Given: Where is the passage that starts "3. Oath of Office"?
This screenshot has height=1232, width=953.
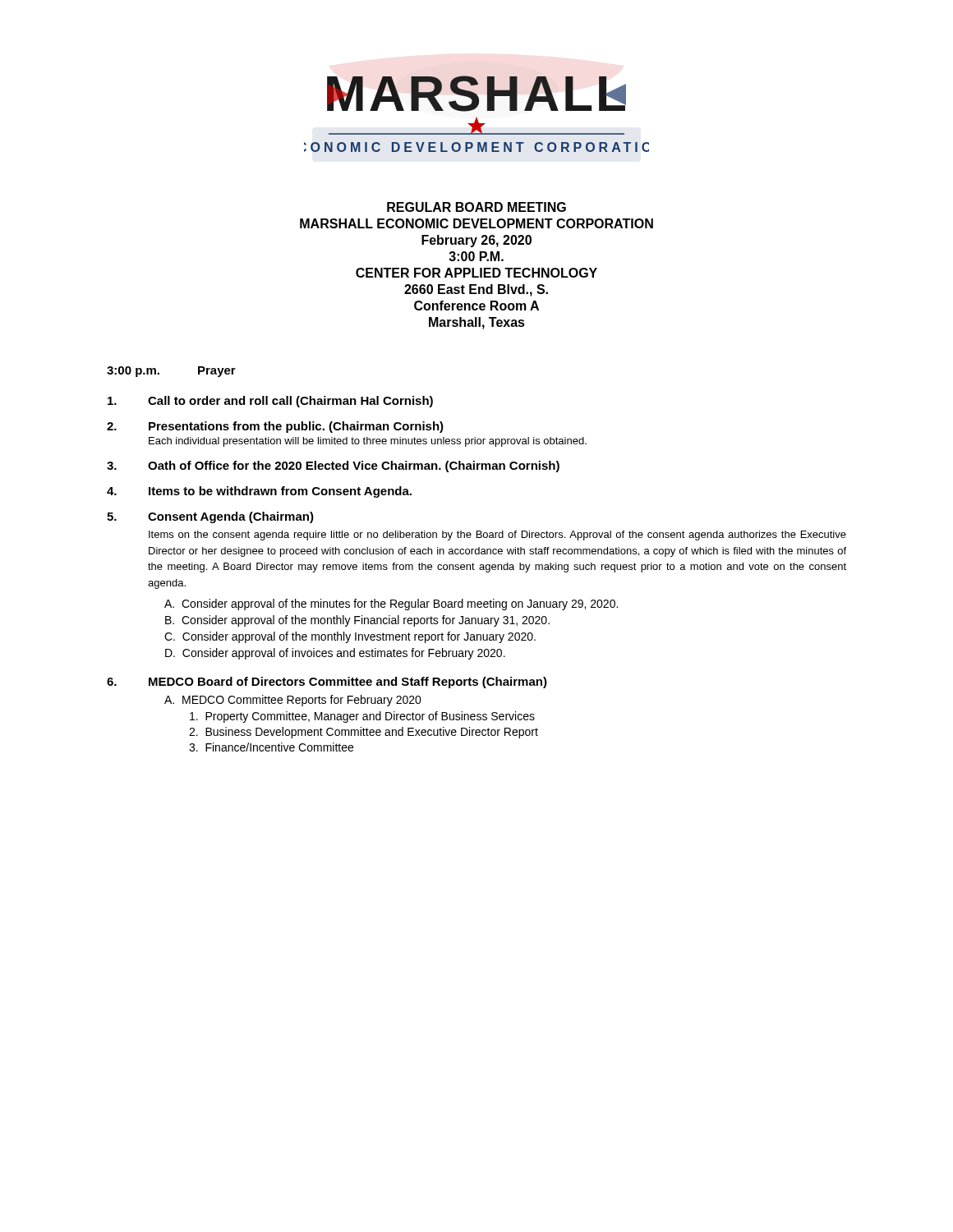Looking at the screenshot, I should coord(476,465).
